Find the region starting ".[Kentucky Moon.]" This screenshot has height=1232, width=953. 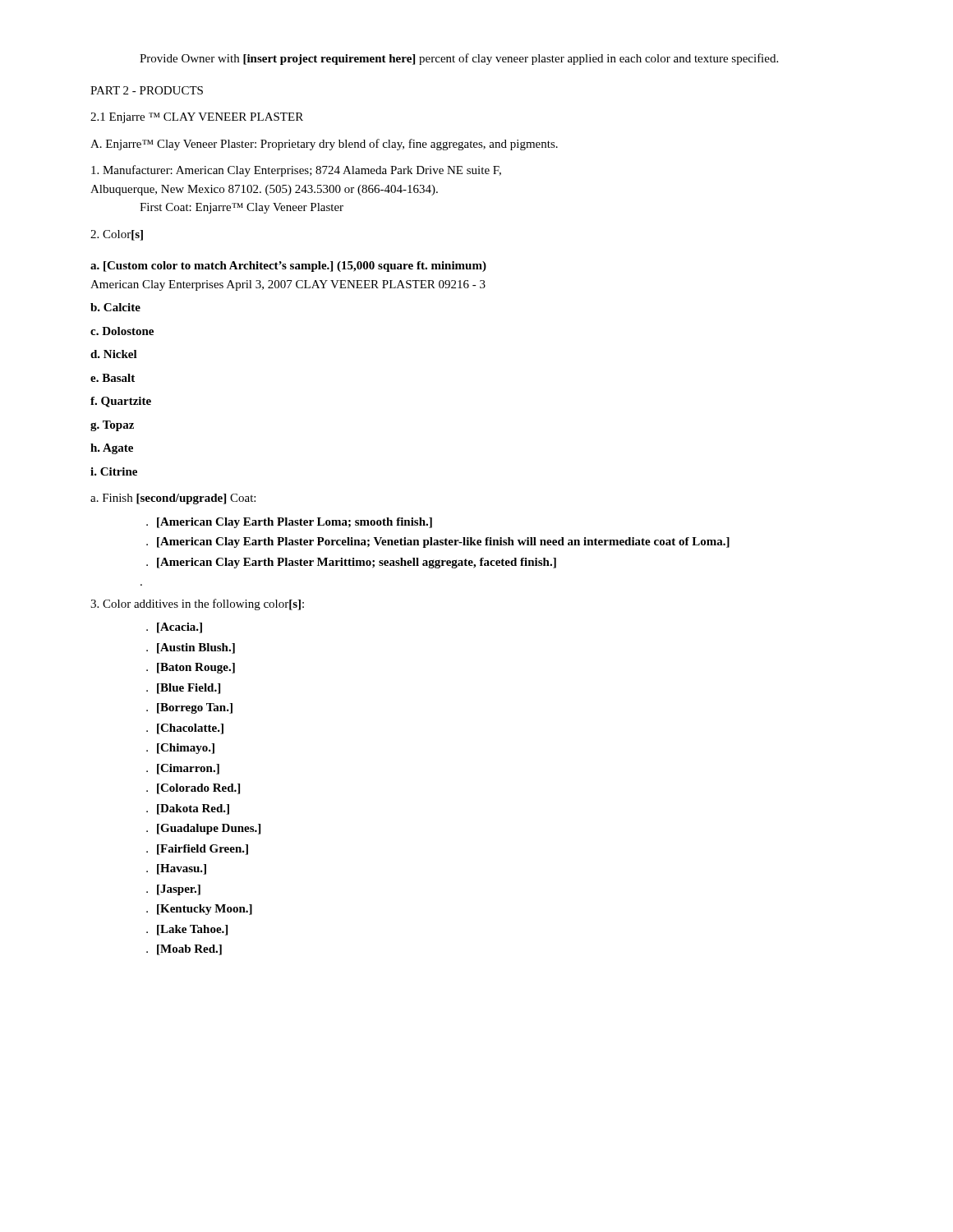coord(196,909)
